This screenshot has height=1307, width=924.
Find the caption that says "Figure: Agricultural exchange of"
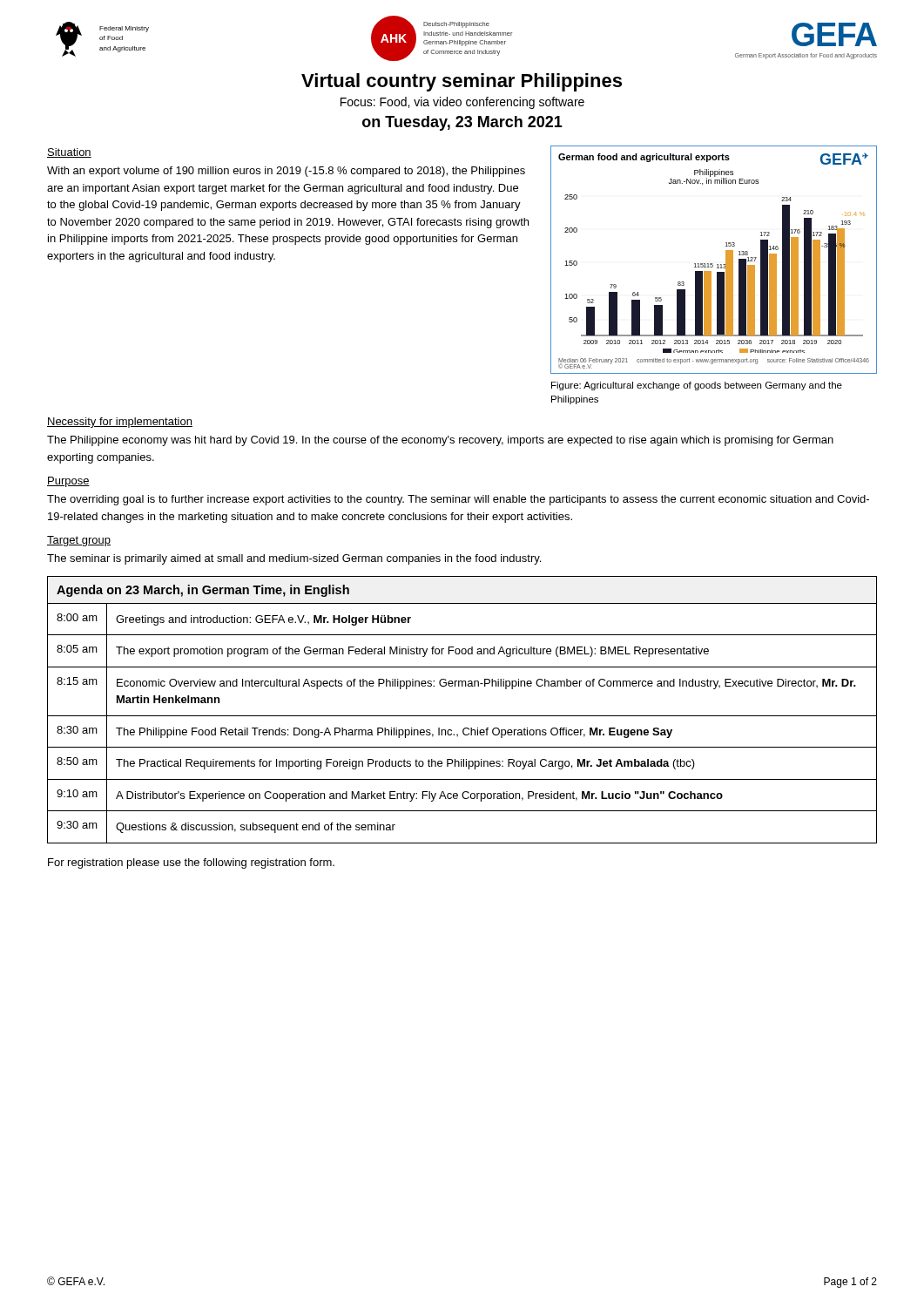[x=696, y=392]
